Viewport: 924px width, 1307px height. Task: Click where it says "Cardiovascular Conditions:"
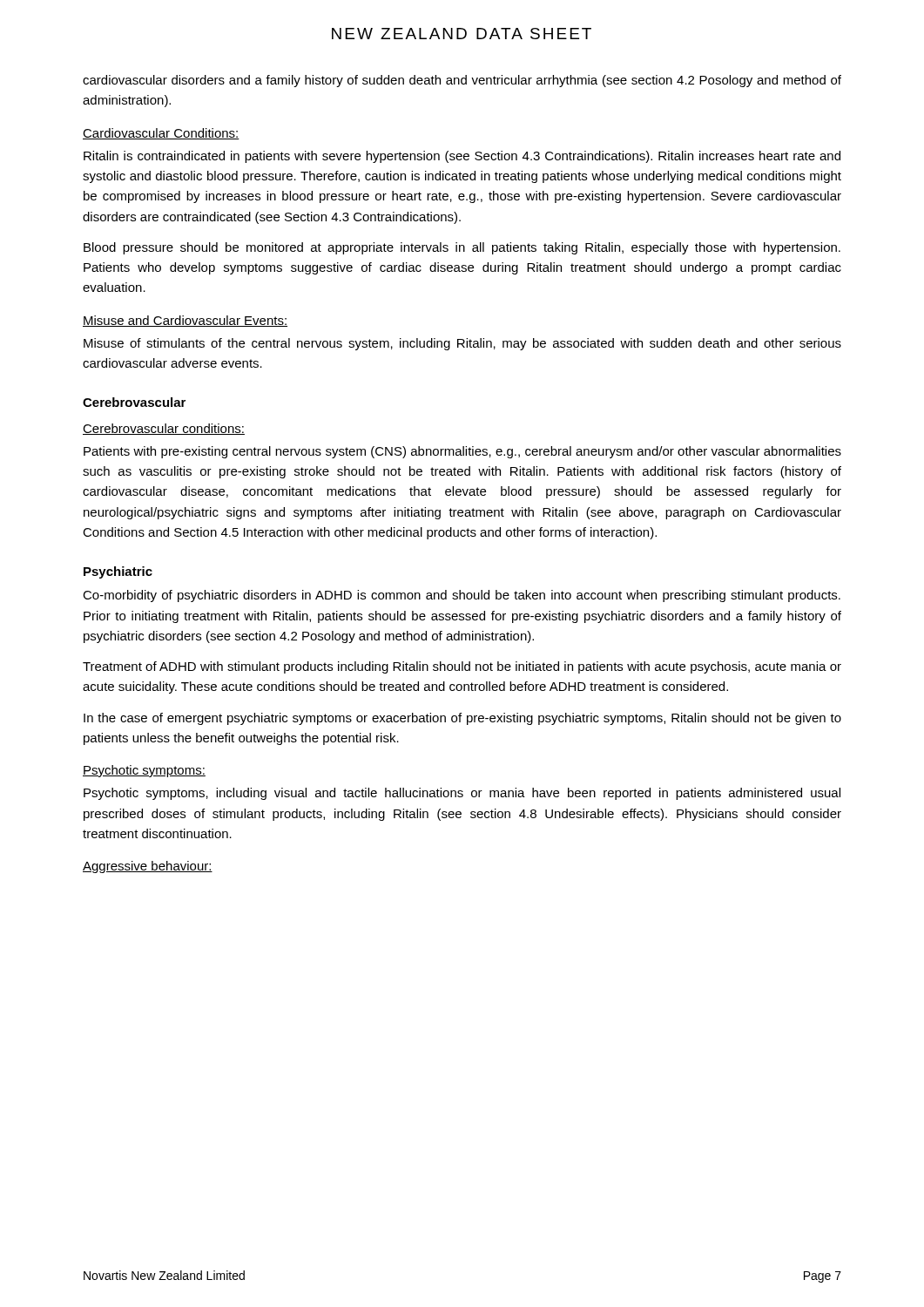(x=161, y=132)
